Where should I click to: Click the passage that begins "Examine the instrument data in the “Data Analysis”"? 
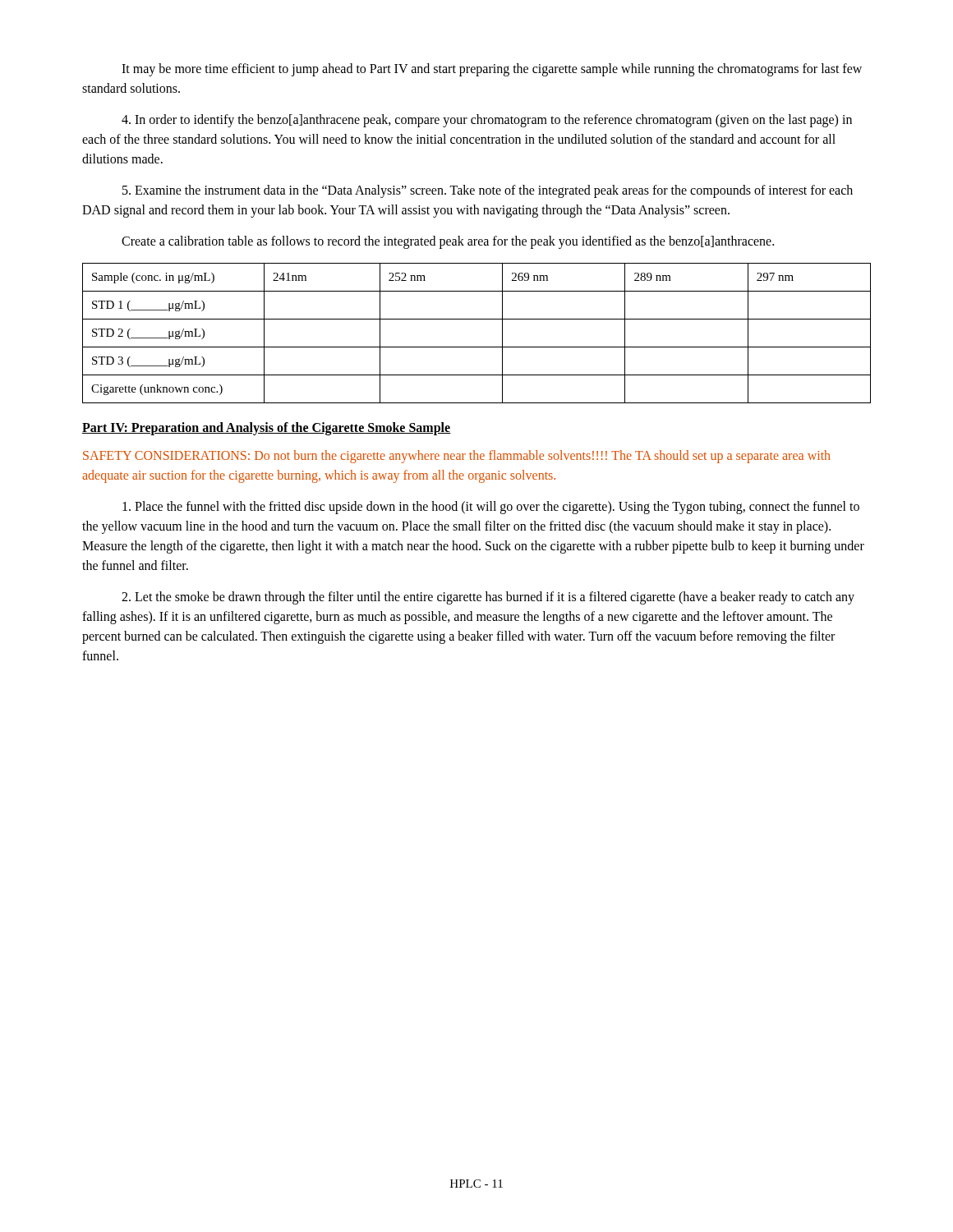476,200
